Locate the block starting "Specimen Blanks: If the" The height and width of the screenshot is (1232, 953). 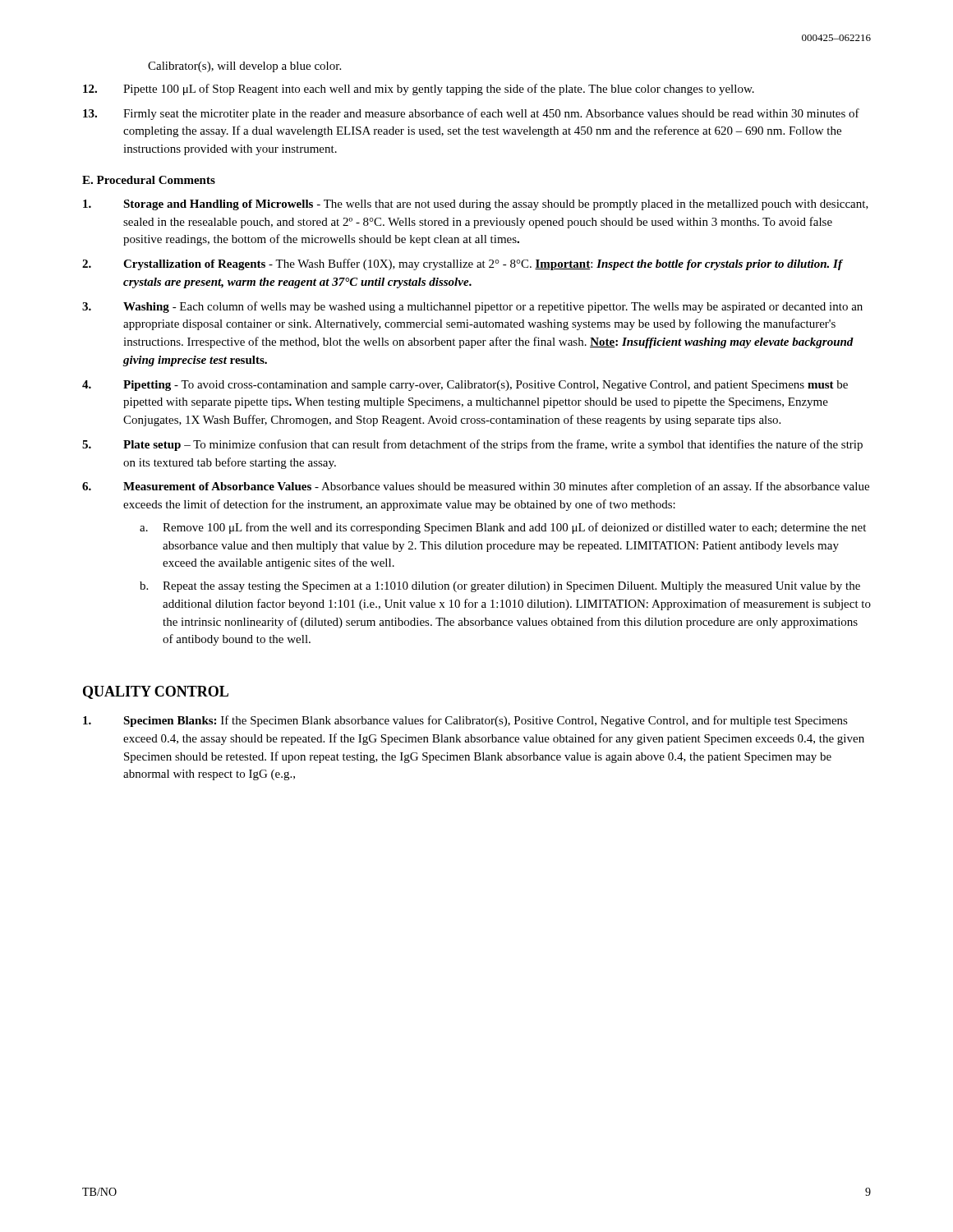click(476, 748)
